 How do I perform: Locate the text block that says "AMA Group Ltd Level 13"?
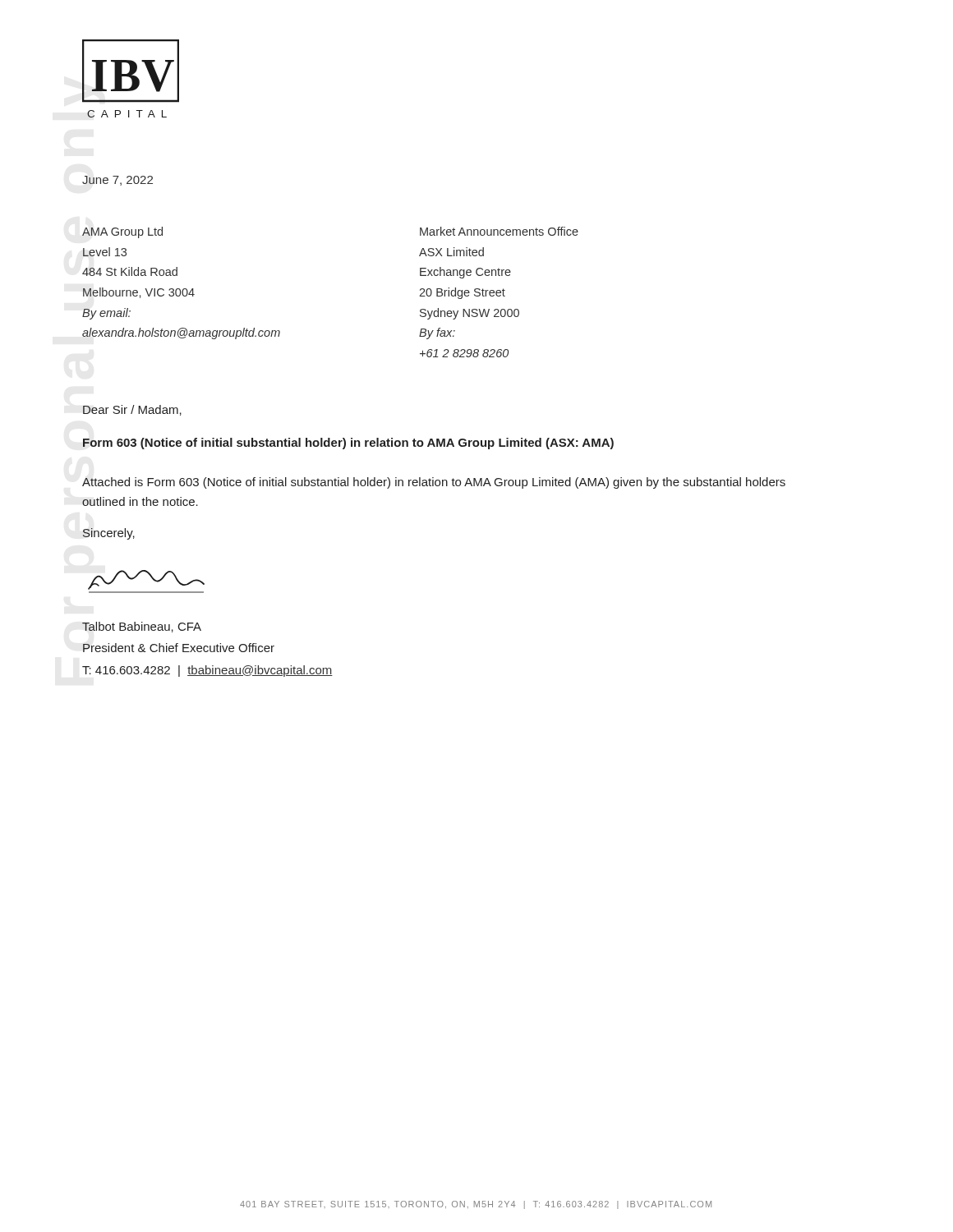click(181, 282)
